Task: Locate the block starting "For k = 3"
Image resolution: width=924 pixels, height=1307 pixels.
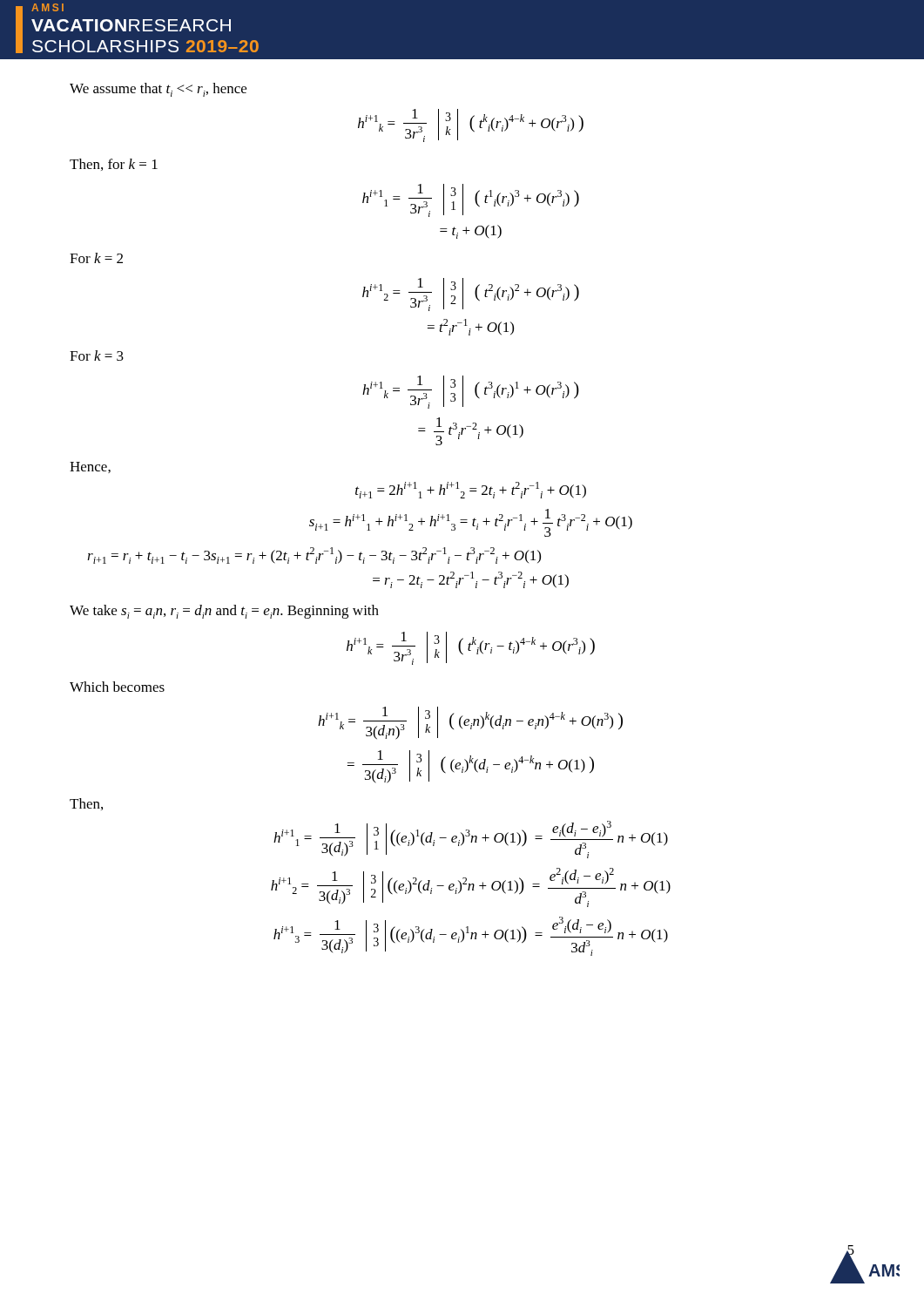Action: (x=97, y=356)
